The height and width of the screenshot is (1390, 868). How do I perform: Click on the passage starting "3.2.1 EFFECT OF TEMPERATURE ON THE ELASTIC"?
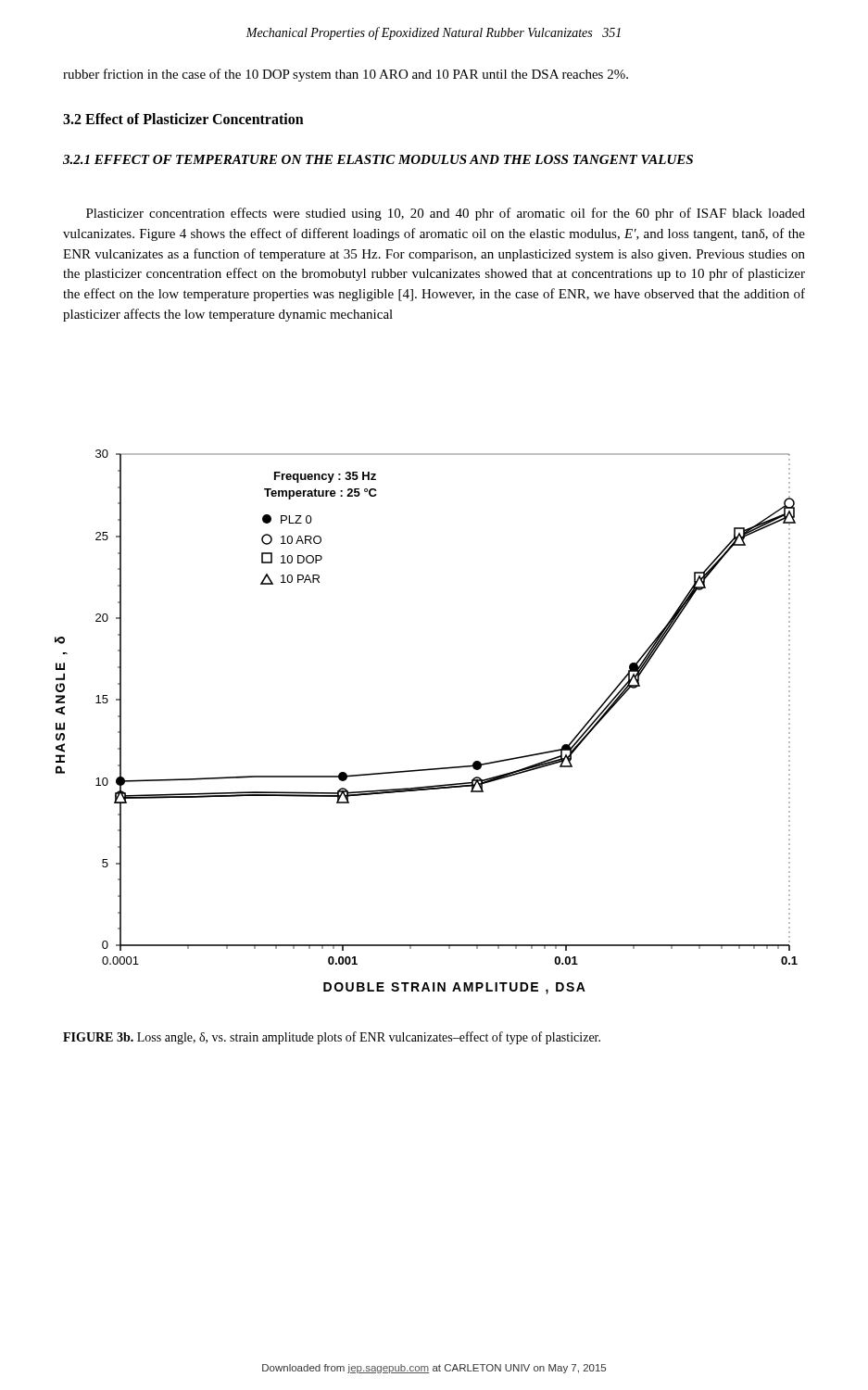pyautogui.click(x=378, y=159)
